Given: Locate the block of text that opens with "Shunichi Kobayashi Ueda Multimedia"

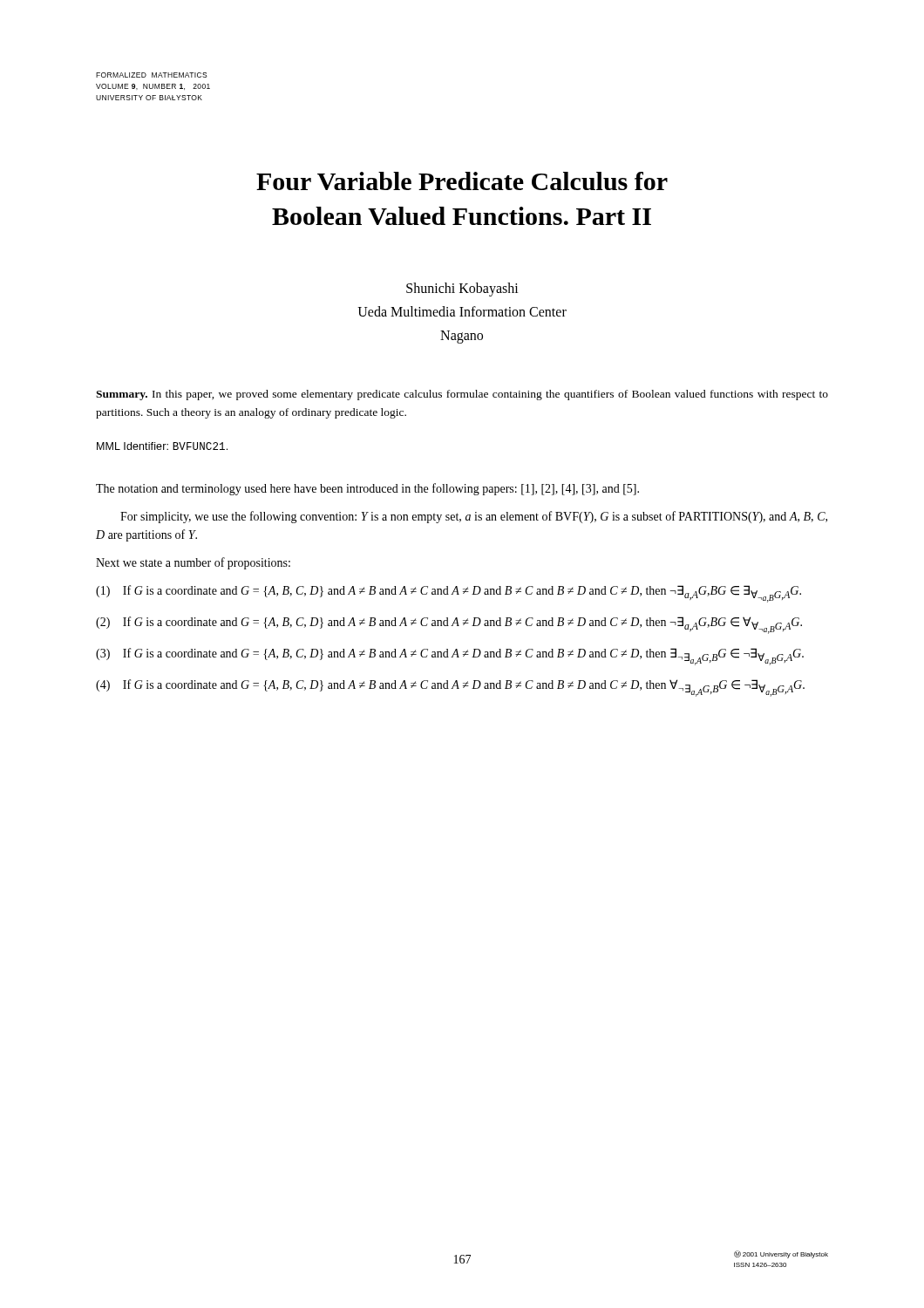Looking at the screenshot, I should [462, 311].
